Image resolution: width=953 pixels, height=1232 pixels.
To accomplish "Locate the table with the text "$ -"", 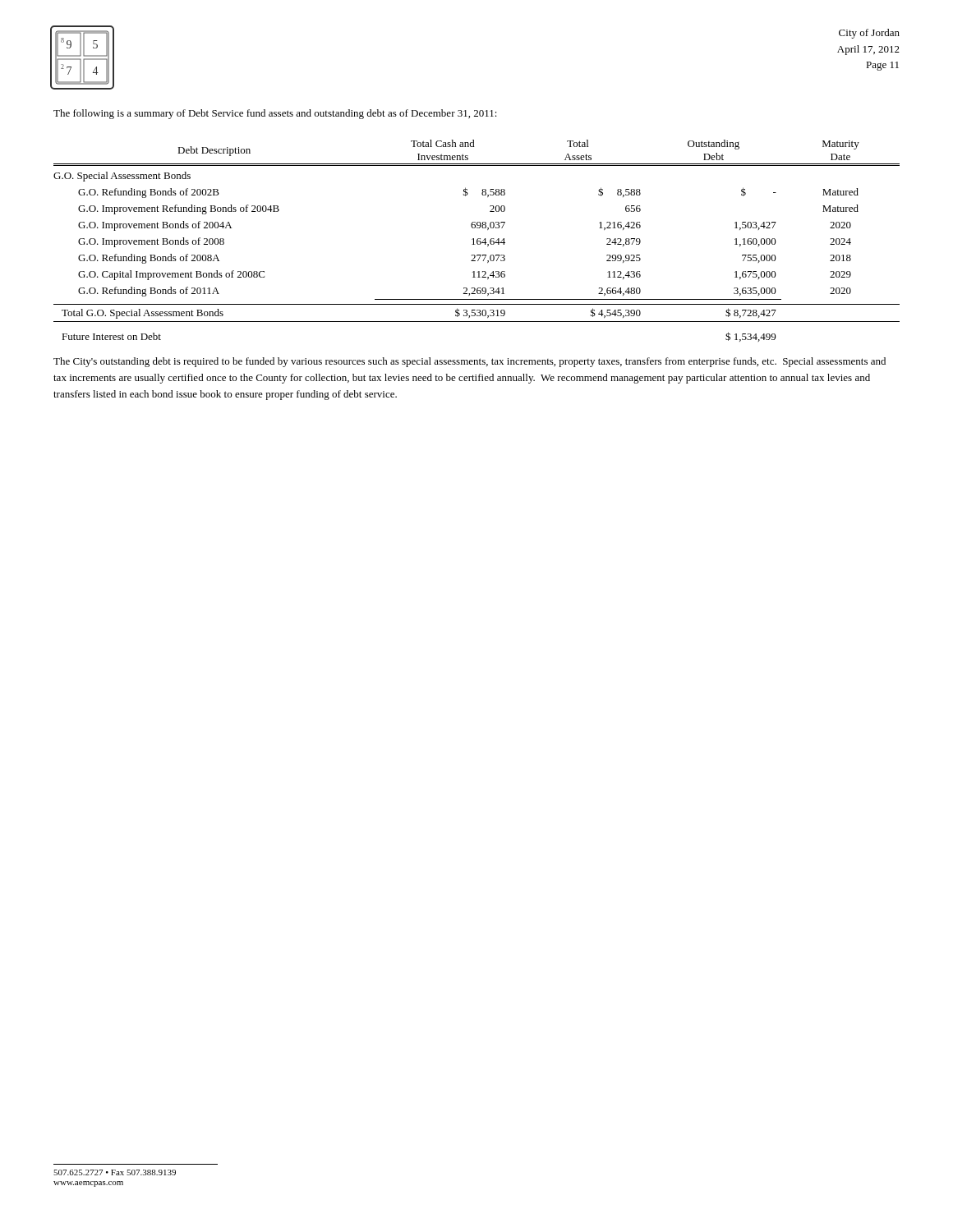I will pos(476,240).
